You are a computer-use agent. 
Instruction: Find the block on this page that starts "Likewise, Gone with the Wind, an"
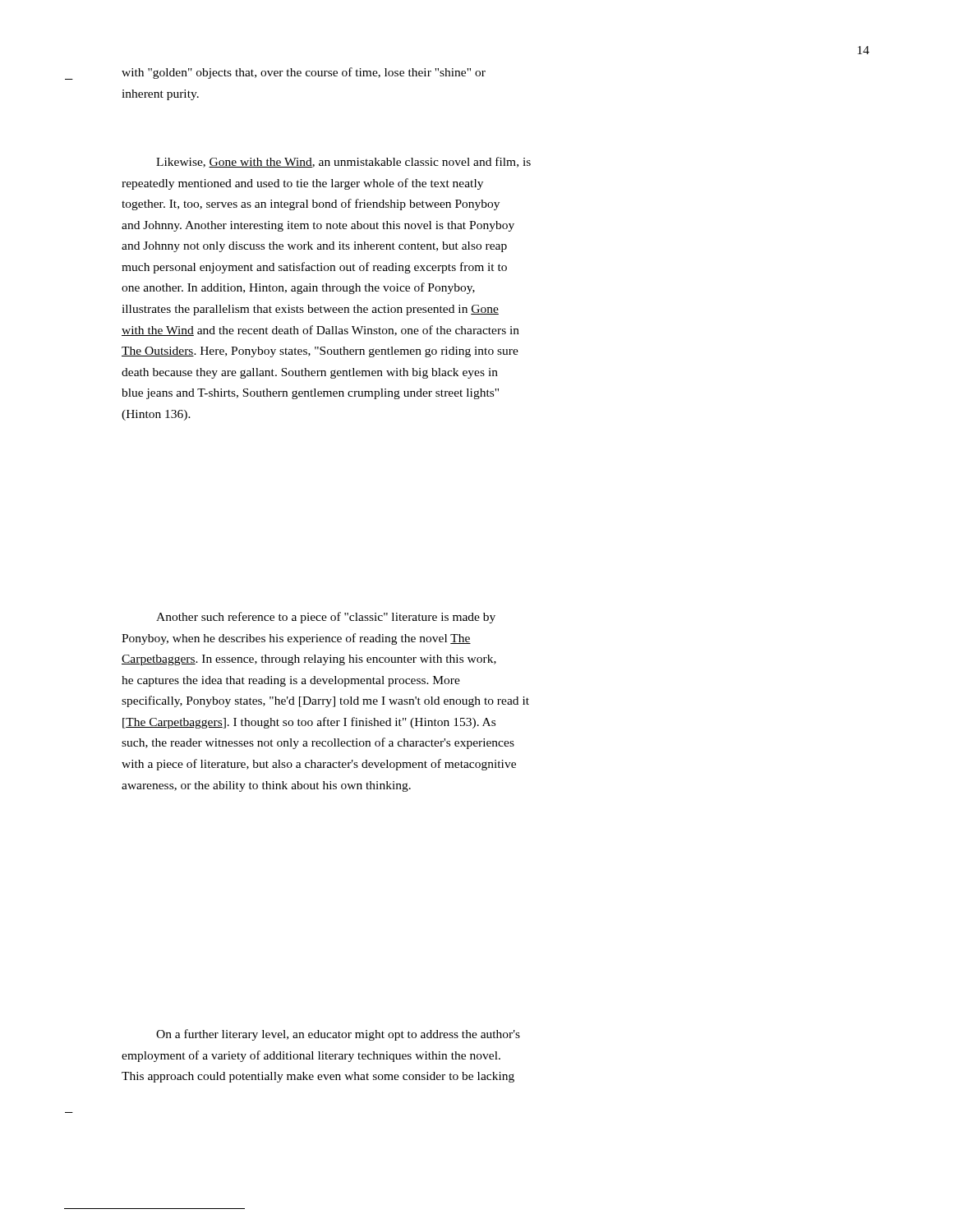pyautogui.click(x=343, y=162)
